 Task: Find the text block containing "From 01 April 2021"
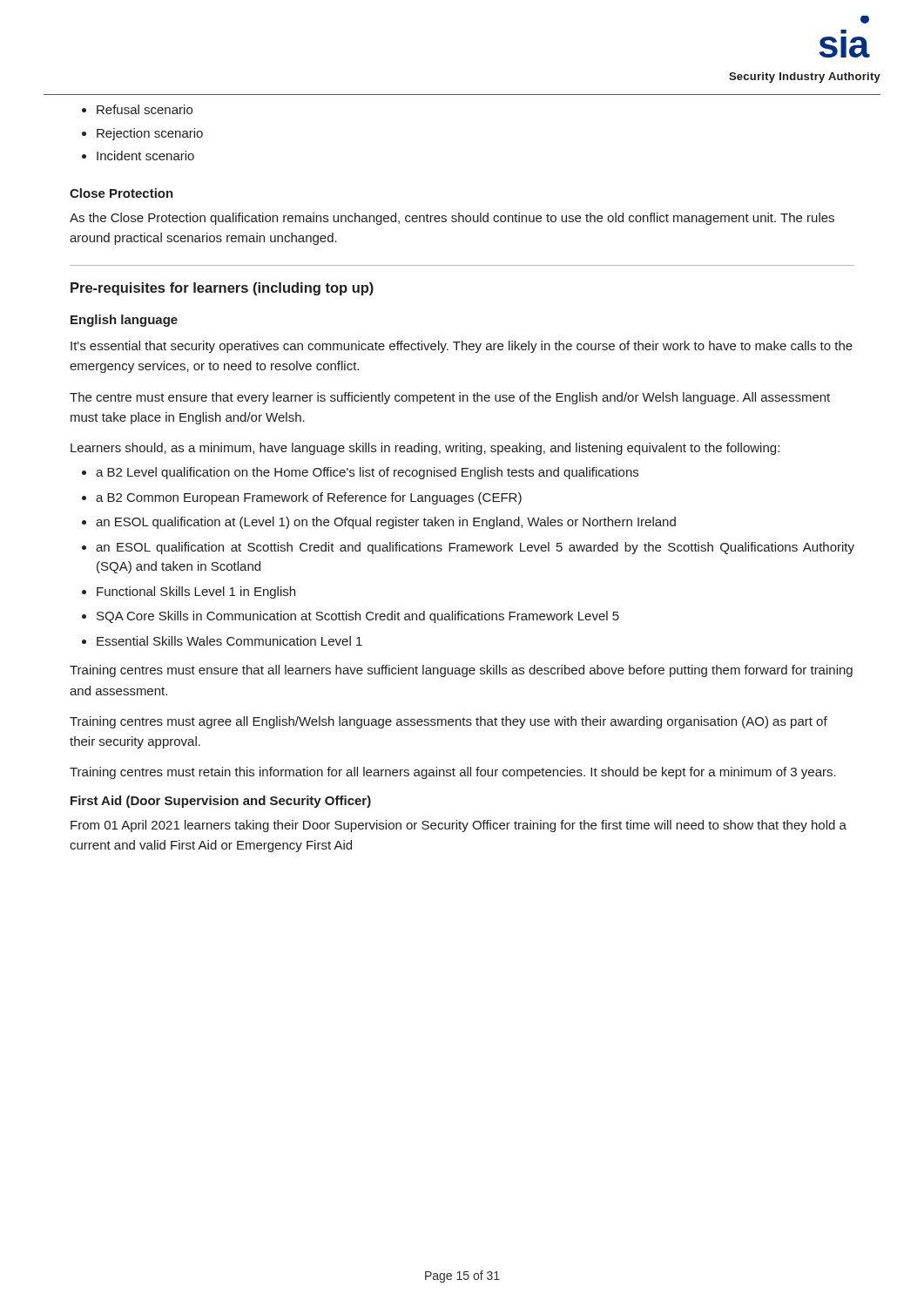[x=458, y=834]
